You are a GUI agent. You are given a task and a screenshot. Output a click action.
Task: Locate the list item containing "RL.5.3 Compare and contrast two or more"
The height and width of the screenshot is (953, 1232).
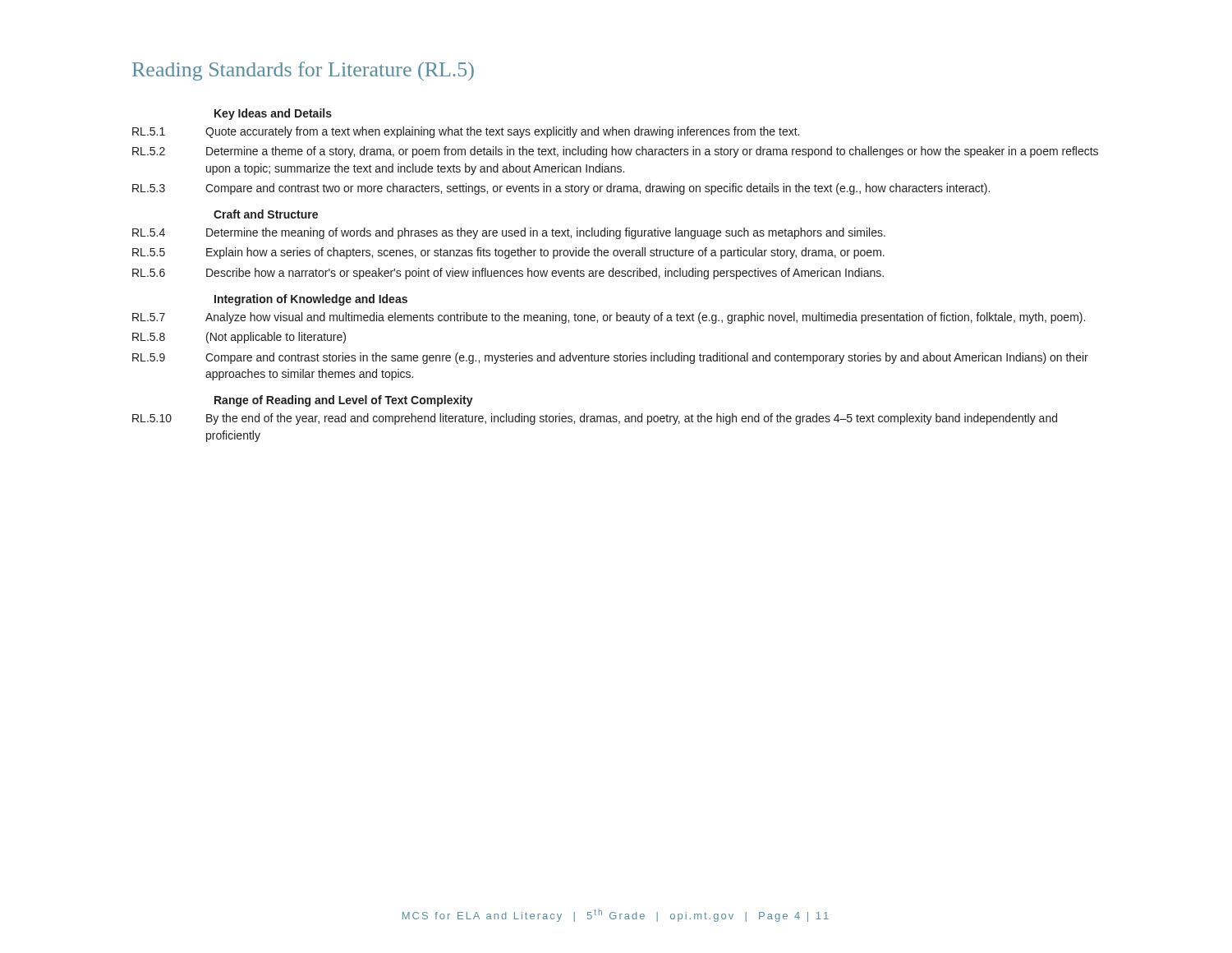(616, 188)
